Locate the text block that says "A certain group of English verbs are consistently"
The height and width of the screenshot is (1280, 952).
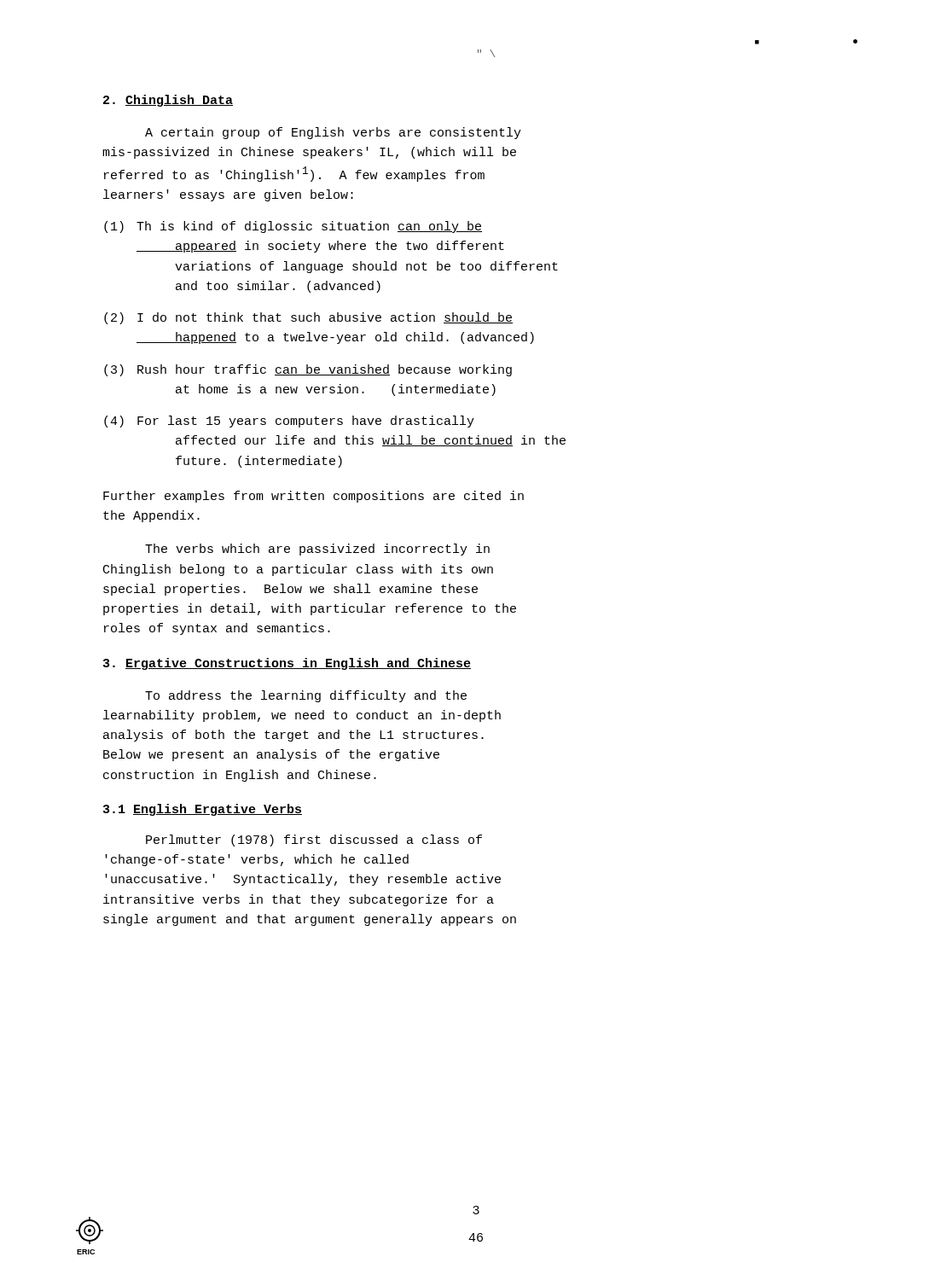312,165
